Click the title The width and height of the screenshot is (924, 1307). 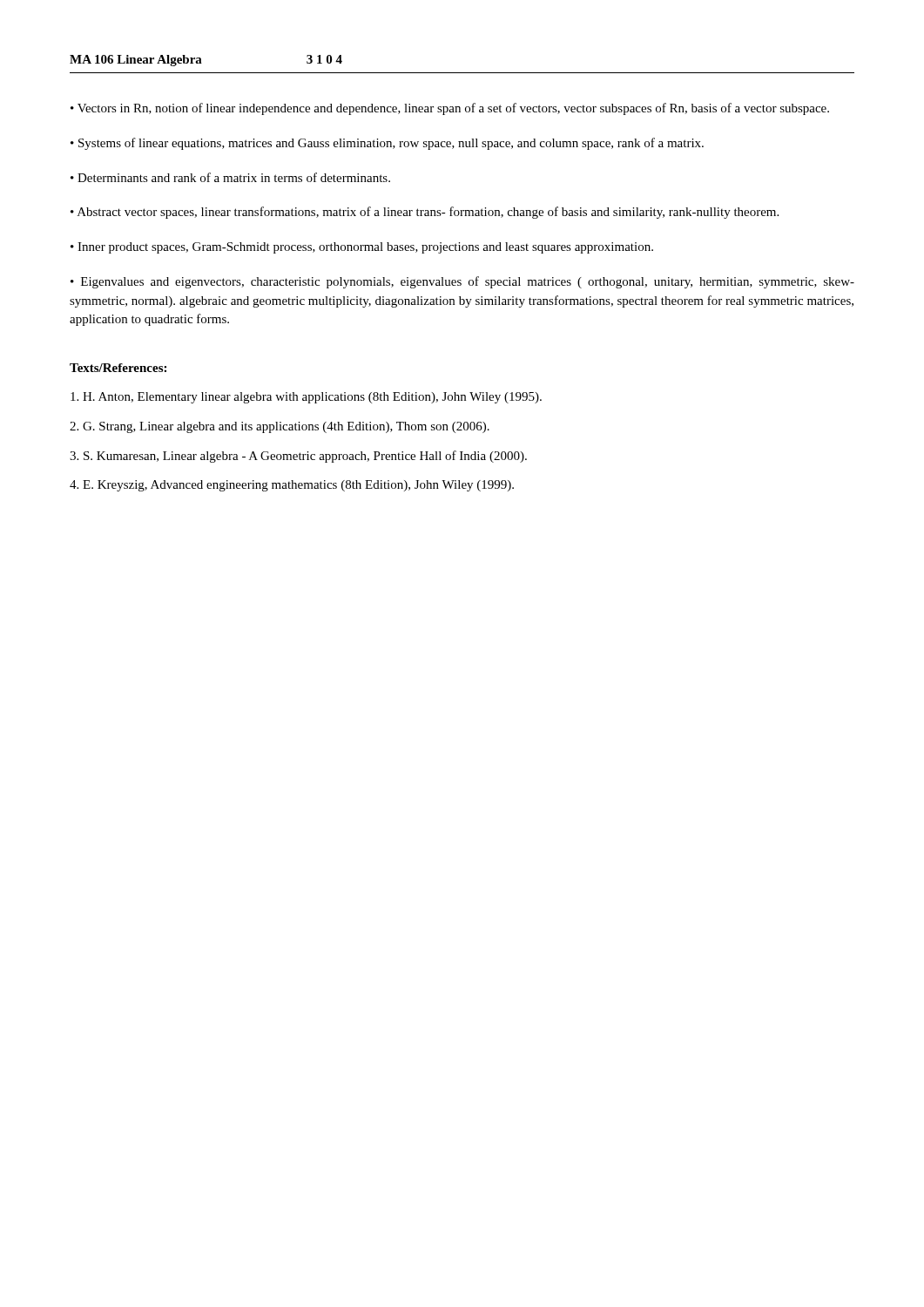[x=206, y=60]
